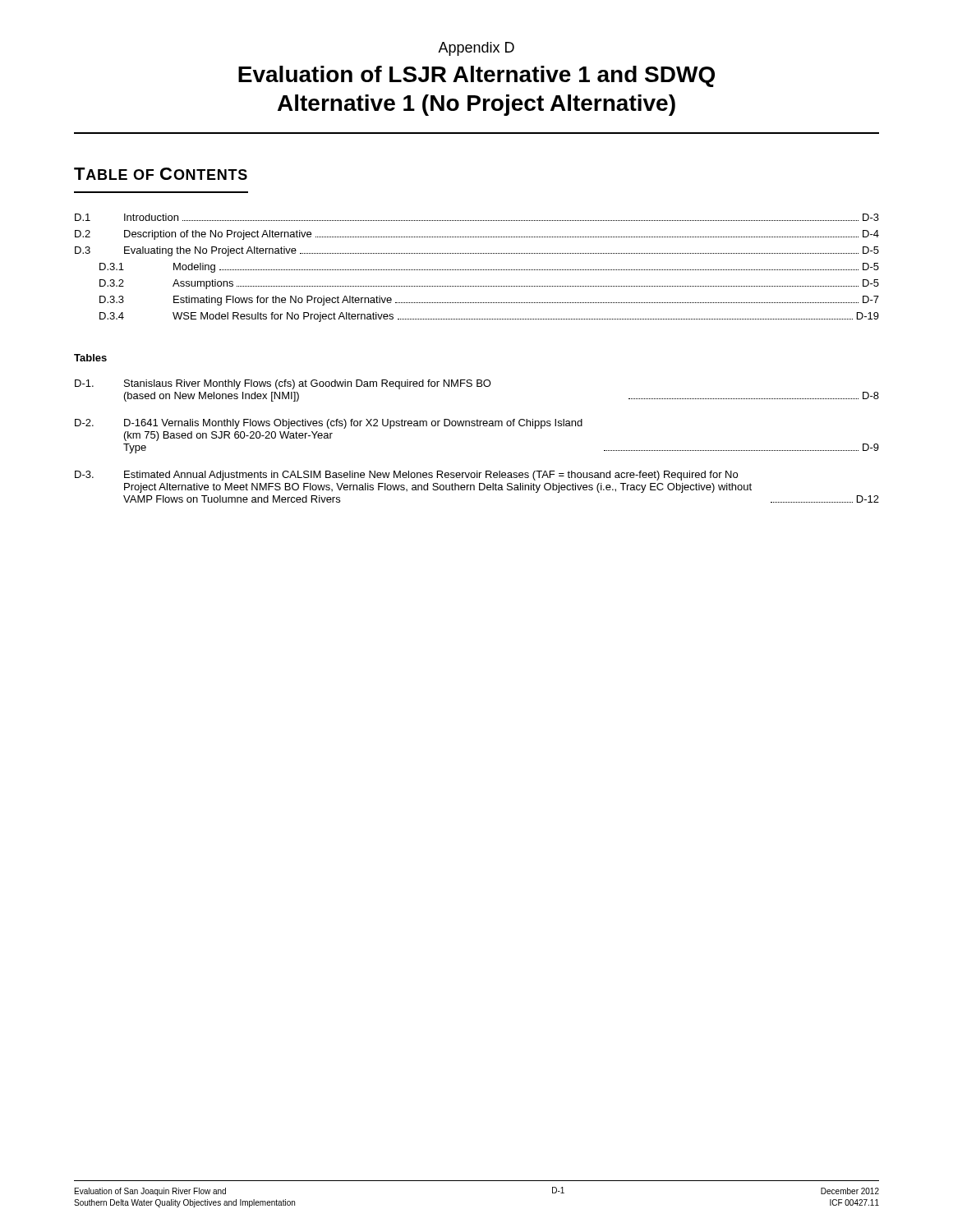Click where it says "TABLE OF CONTENTS"
The width and height of the screenshot is (953, 1232).
161,178
